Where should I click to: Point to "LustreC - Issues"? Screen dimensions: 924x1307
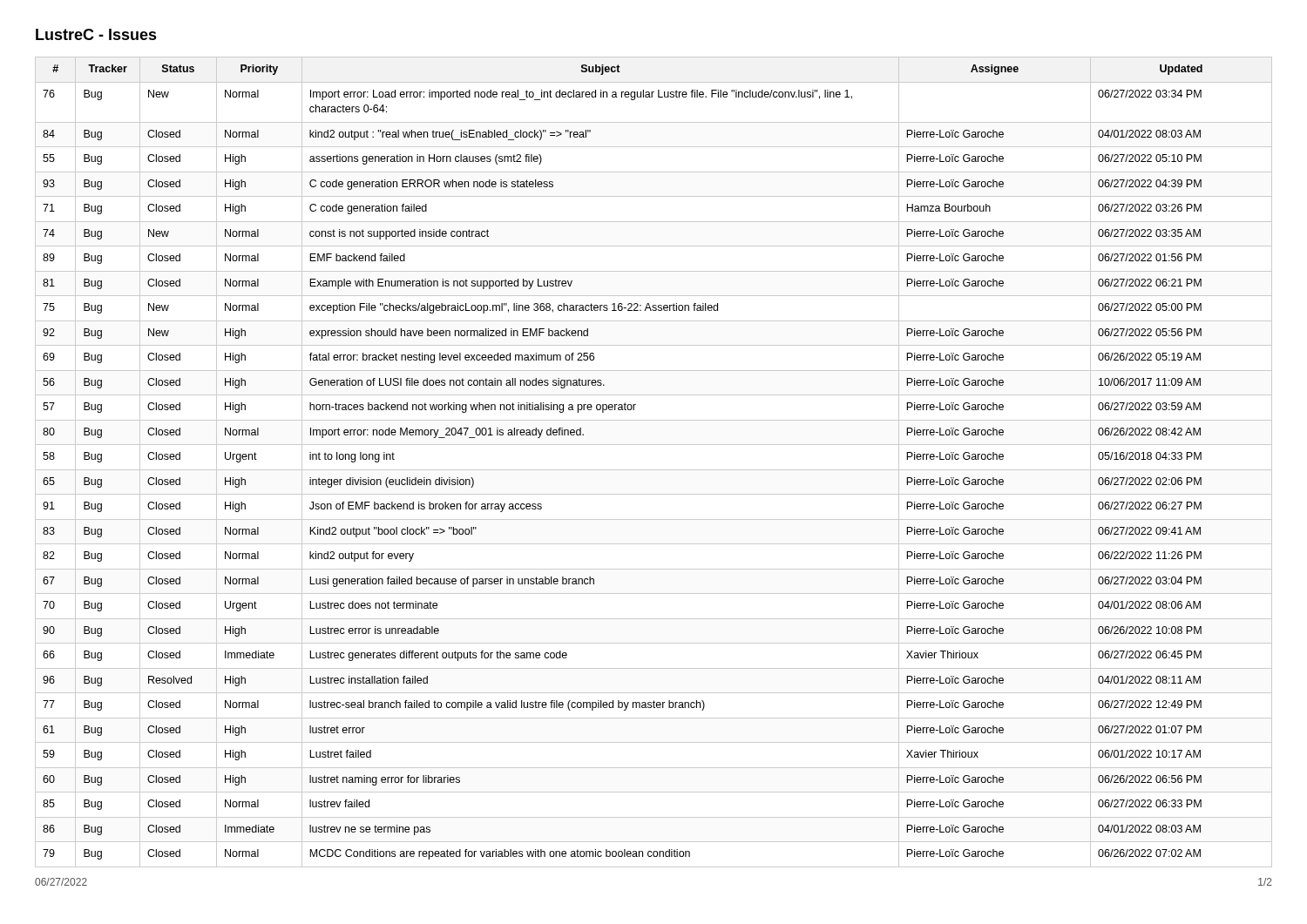pyautogui.click(x=96, y=35)
